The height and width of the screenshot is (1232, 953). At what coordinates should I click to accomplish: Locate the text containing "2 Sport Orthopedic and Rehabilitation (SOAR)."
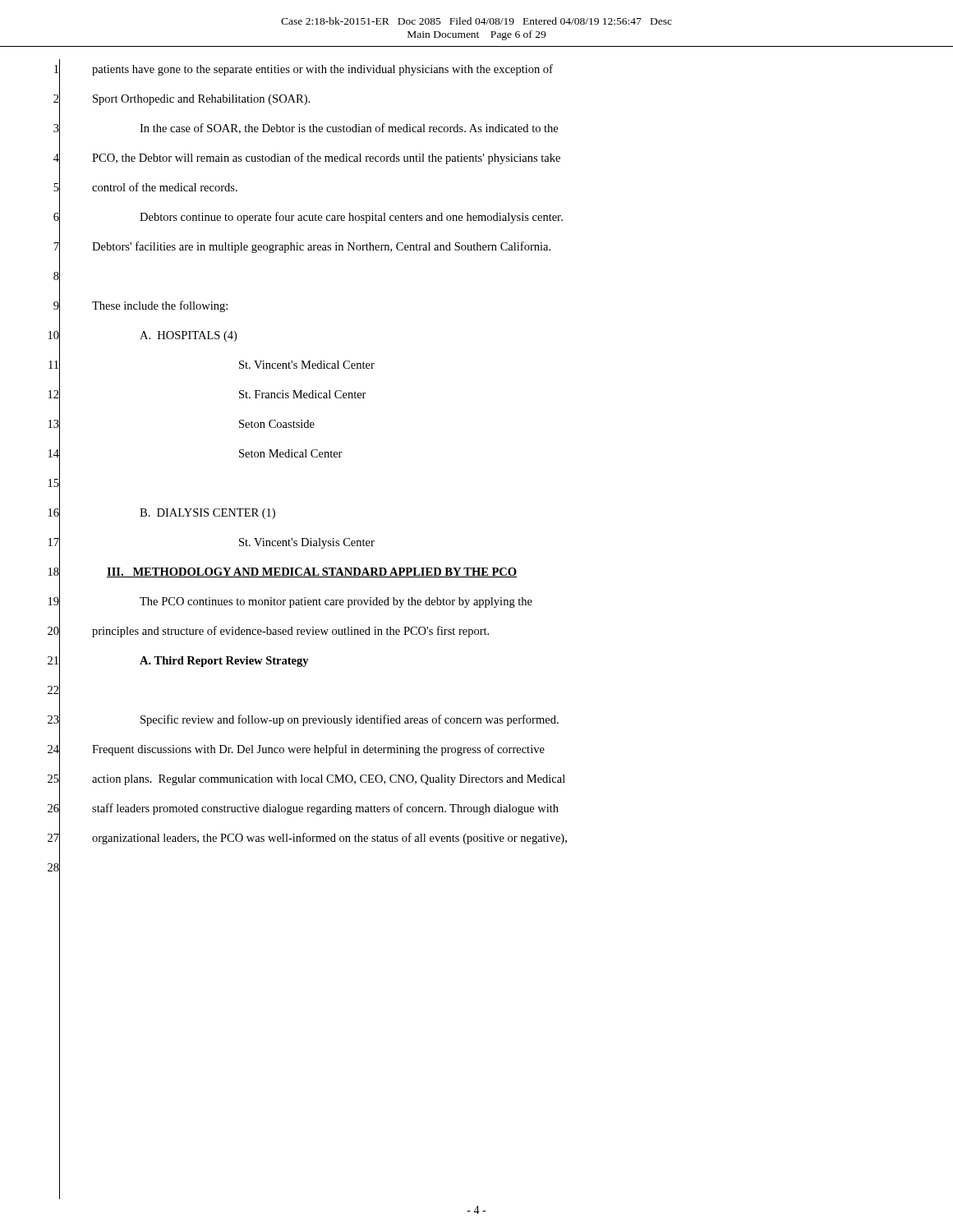pyautogui.click(x=182, y=99)
